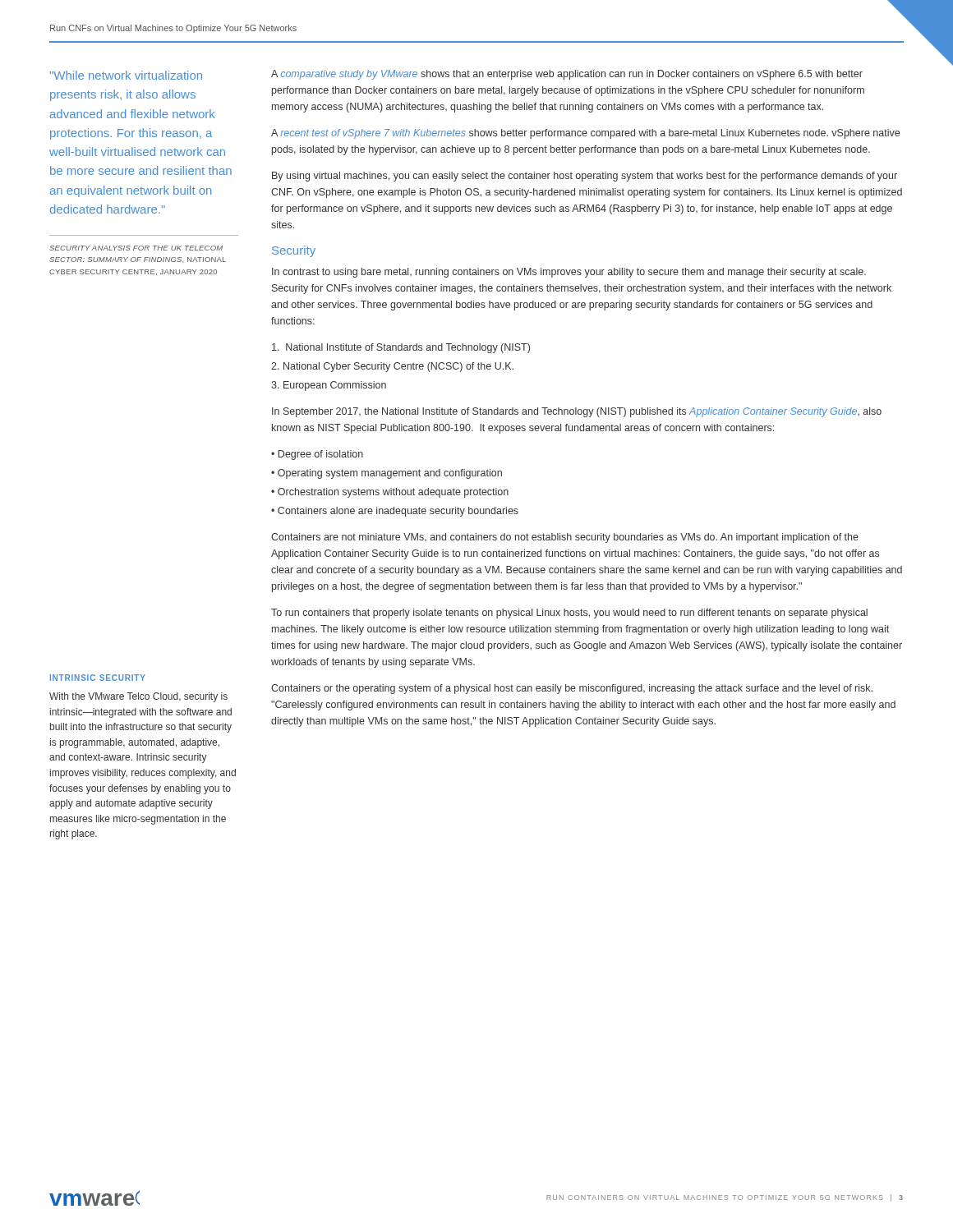The height and width of the screenshot is (1232, 953).
Task: Locate the caption
Action: point(138,259)
